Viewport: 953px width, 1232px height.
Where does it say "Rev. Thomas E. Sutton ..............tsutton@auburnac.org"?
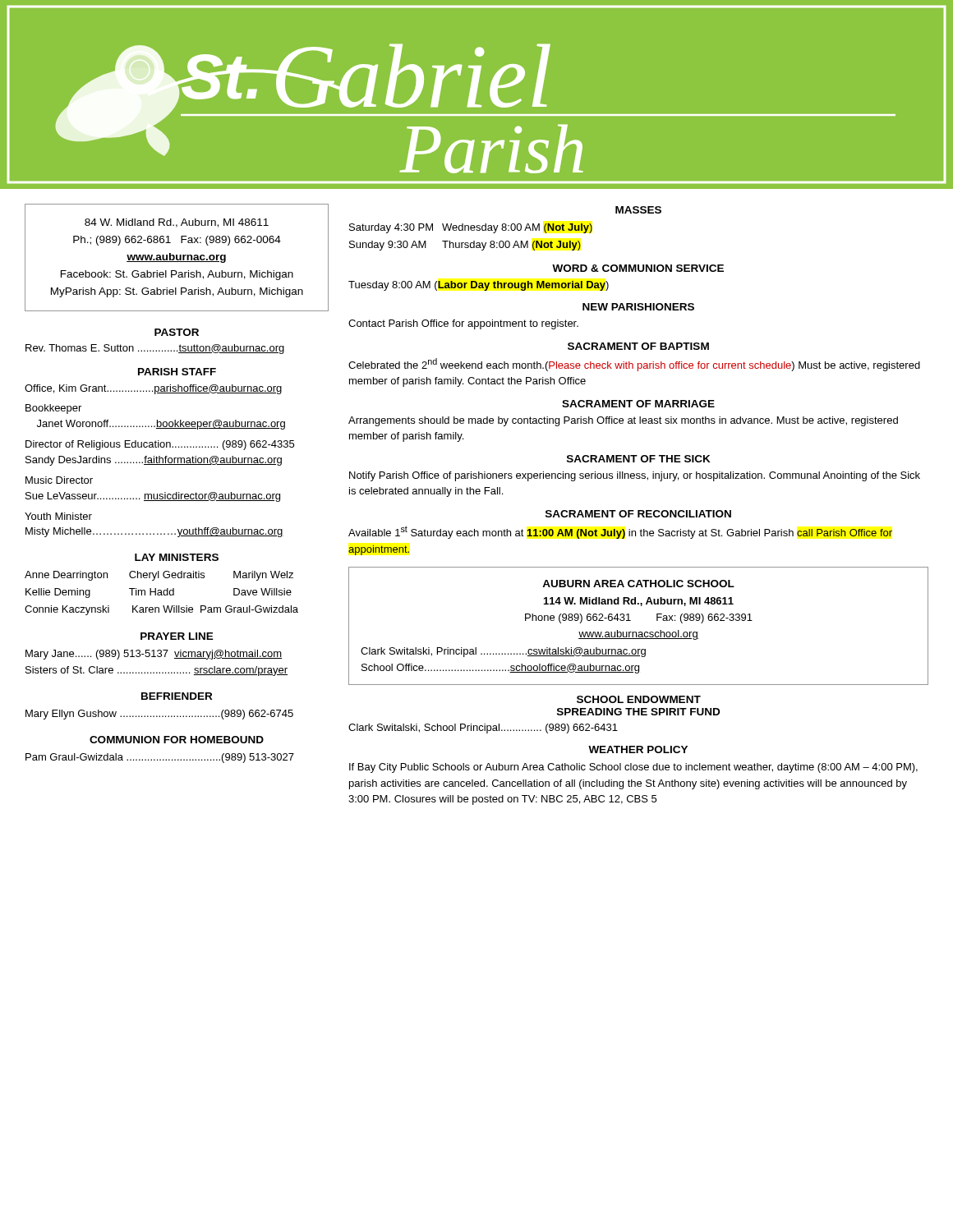pos(155,348)
